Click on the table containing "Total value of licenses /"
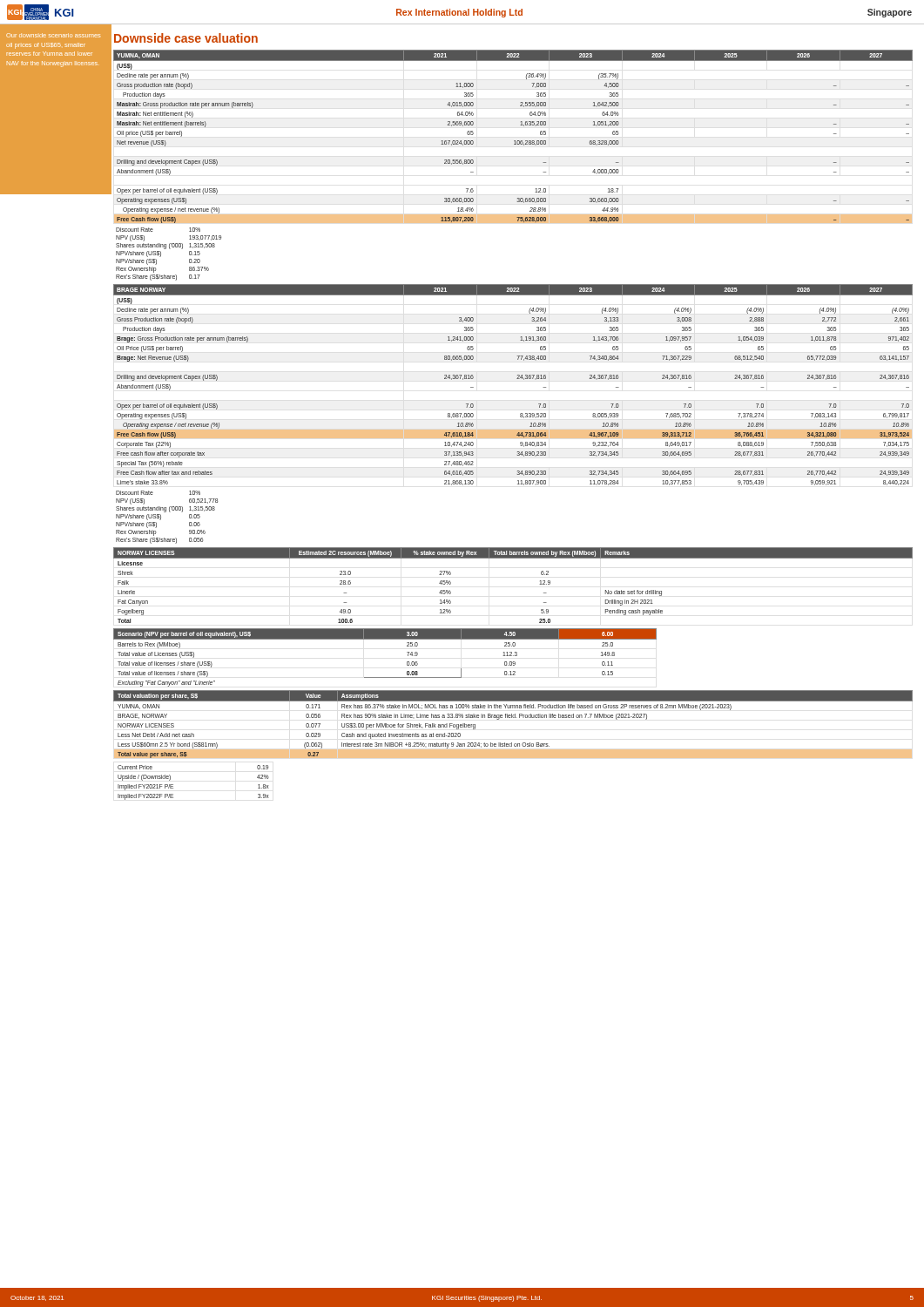924x1307 pixels. pyautogui.click(x=513, y=658)
